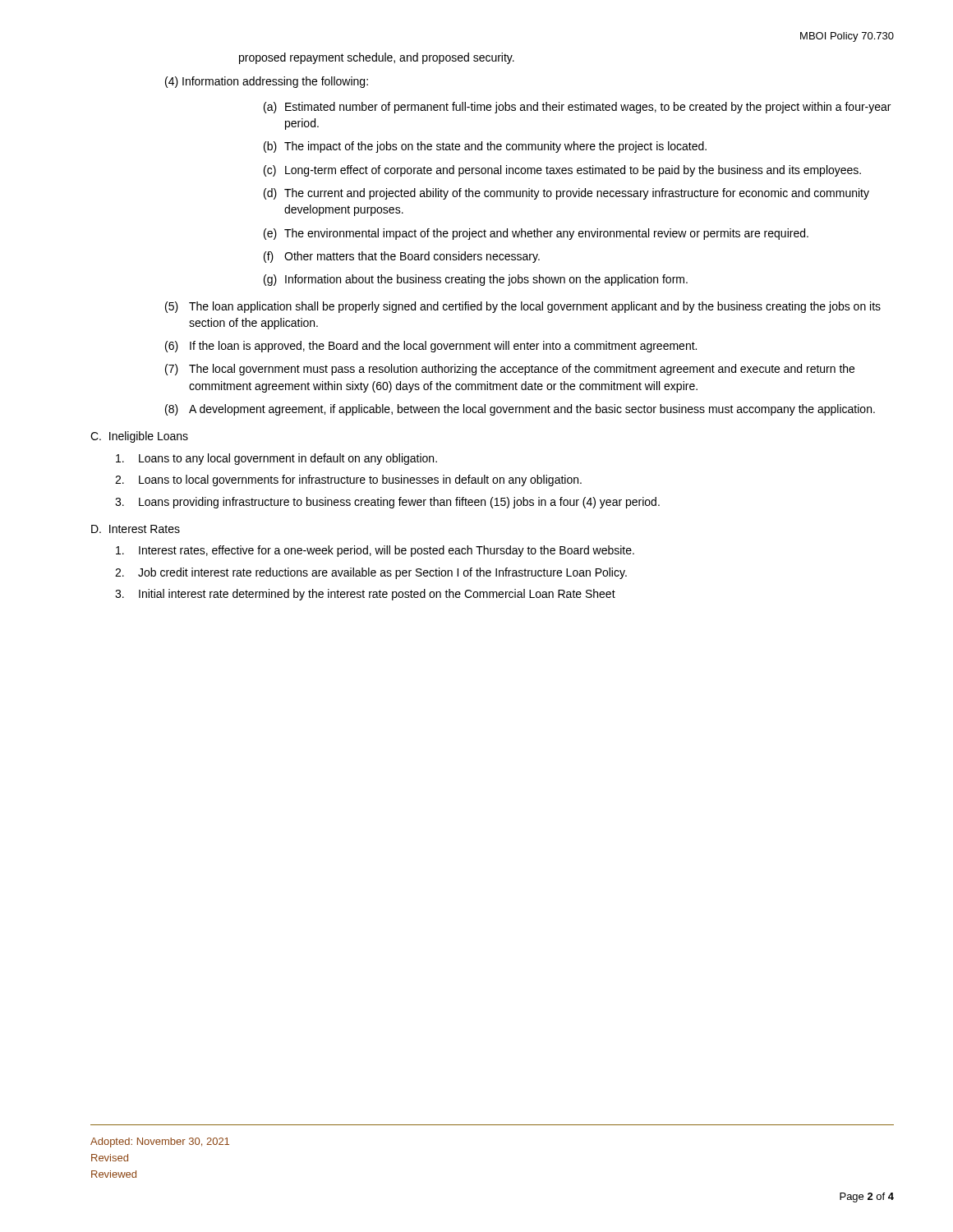Select the list item that says "Loans to any local government in default"
953x1232 pixels.
click(276, 458)
